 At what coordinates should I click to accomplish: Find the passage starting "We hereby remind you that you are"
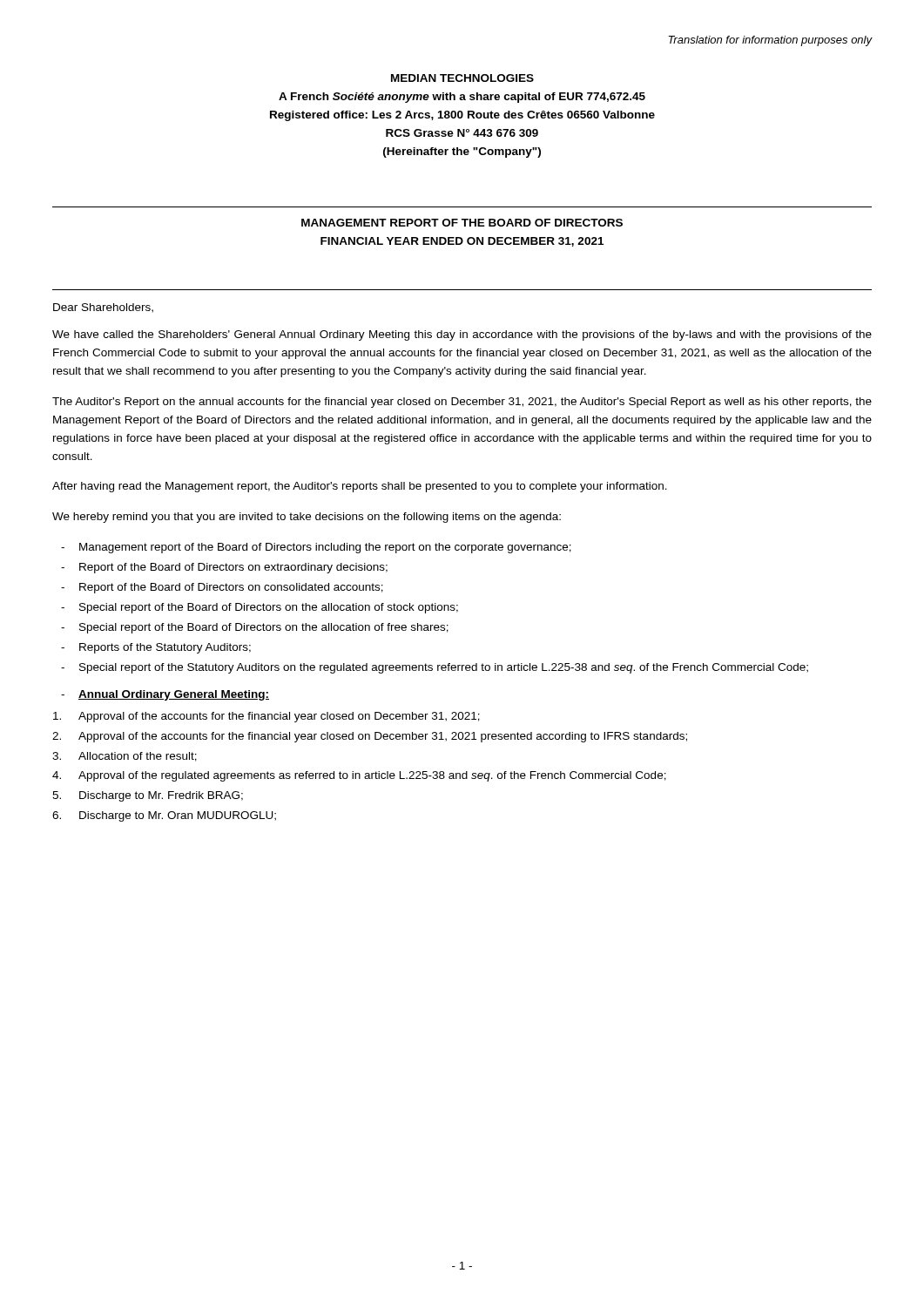[307, 517]
